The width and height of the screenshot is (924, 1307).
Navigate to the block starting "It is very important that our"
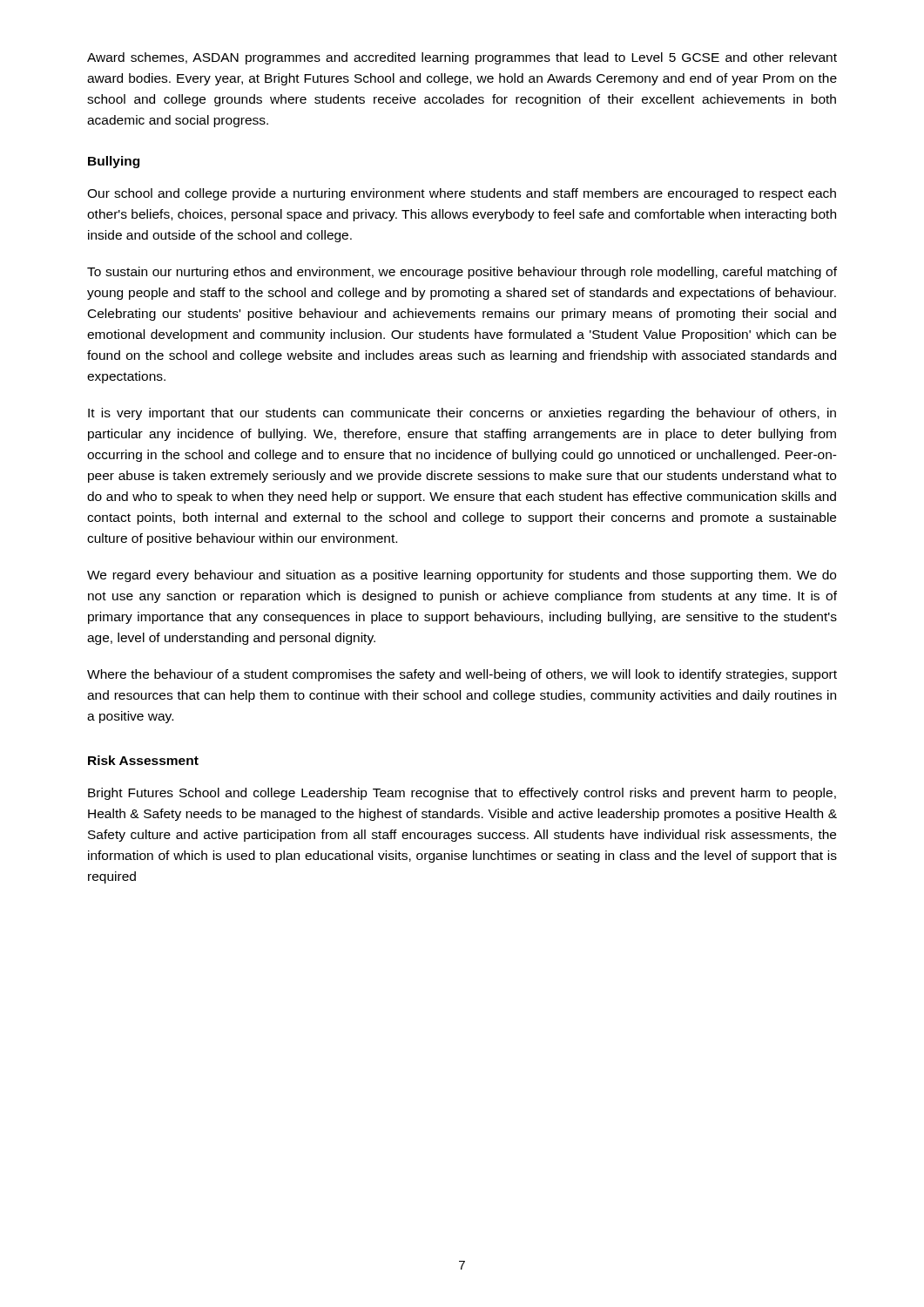462,476
